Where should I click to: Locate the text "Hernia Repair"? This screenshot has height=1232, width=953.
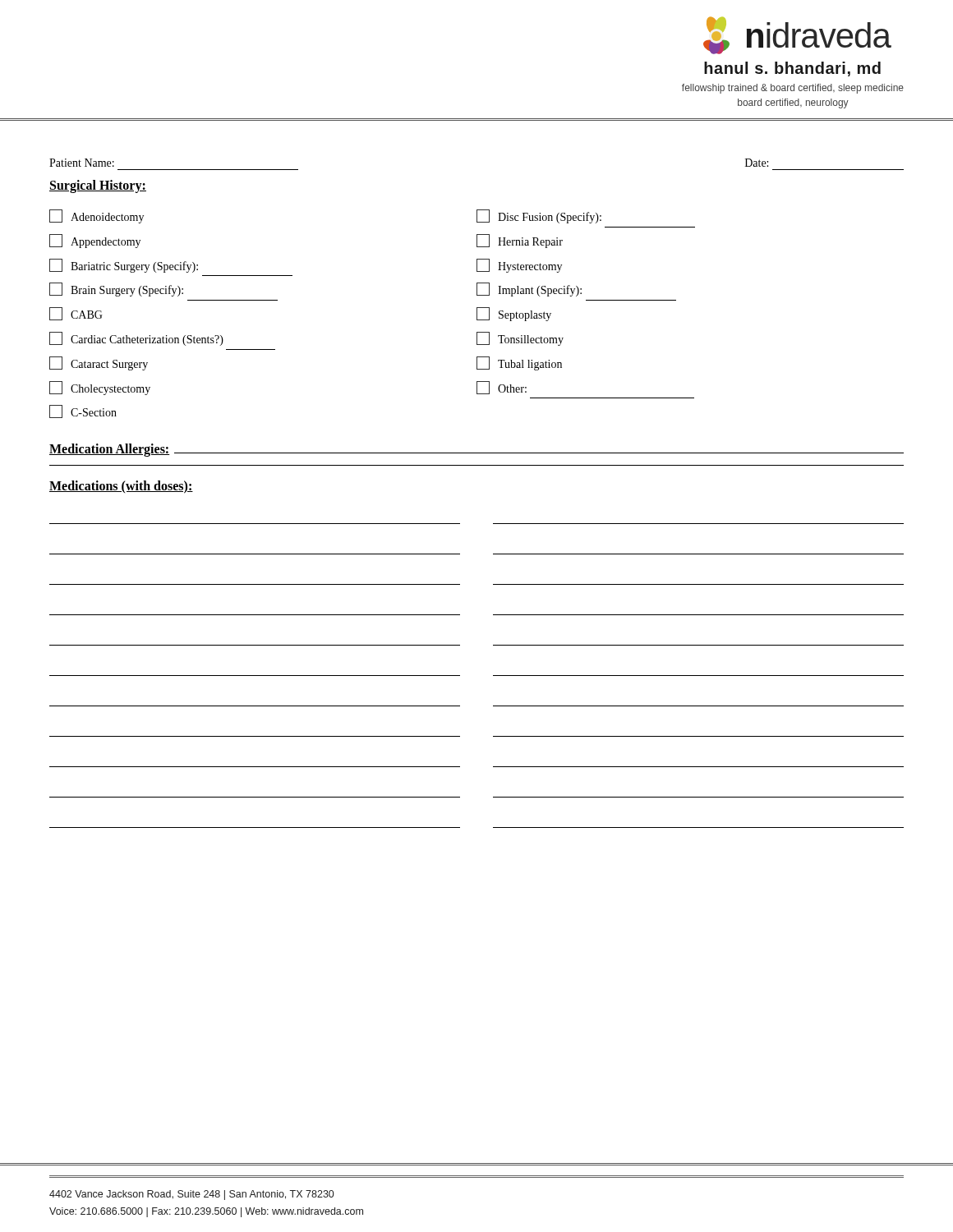coord(520,242)
